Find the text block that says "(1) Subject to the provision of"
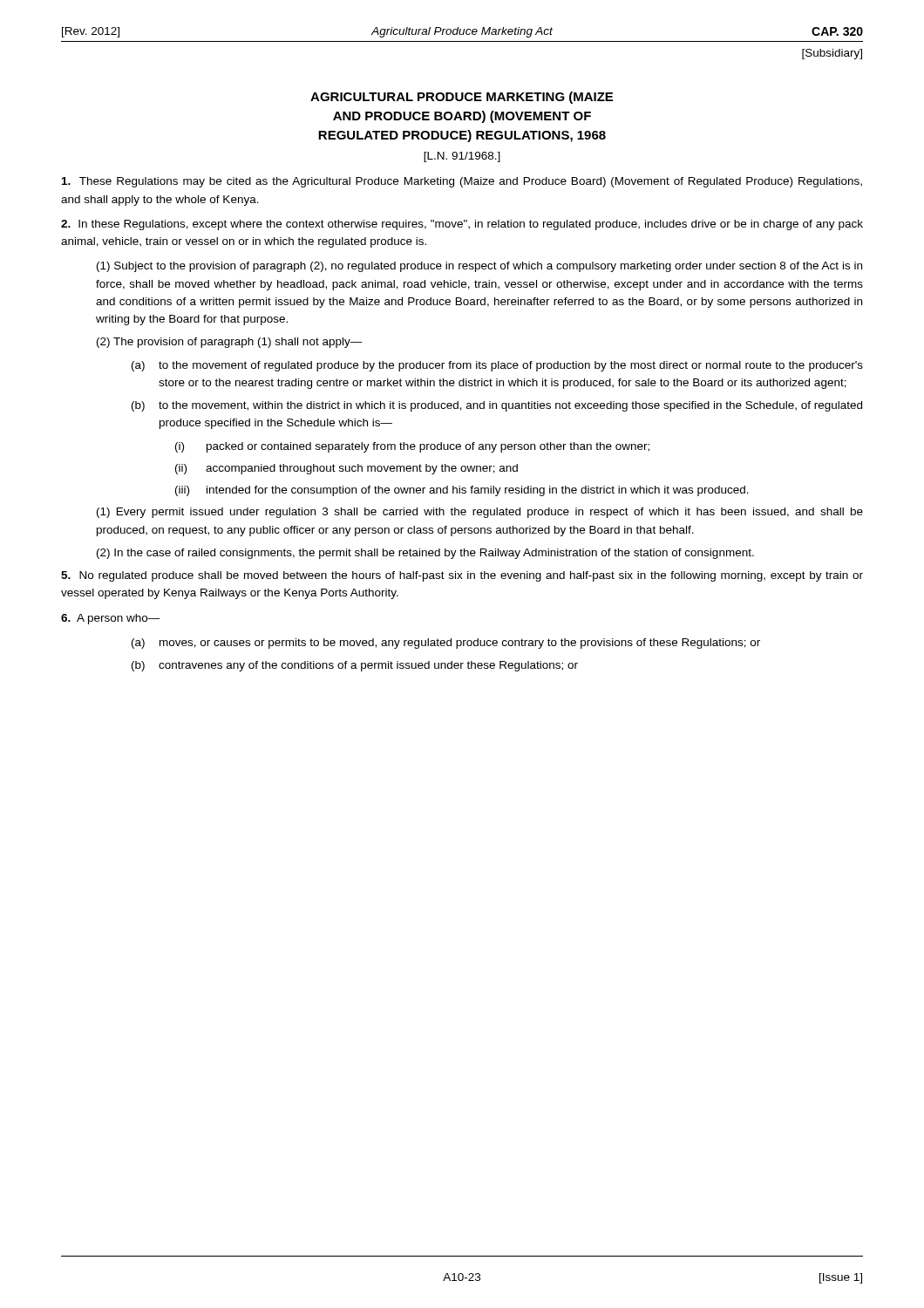This screenshot has width=924, height=1308. point(479,292)
